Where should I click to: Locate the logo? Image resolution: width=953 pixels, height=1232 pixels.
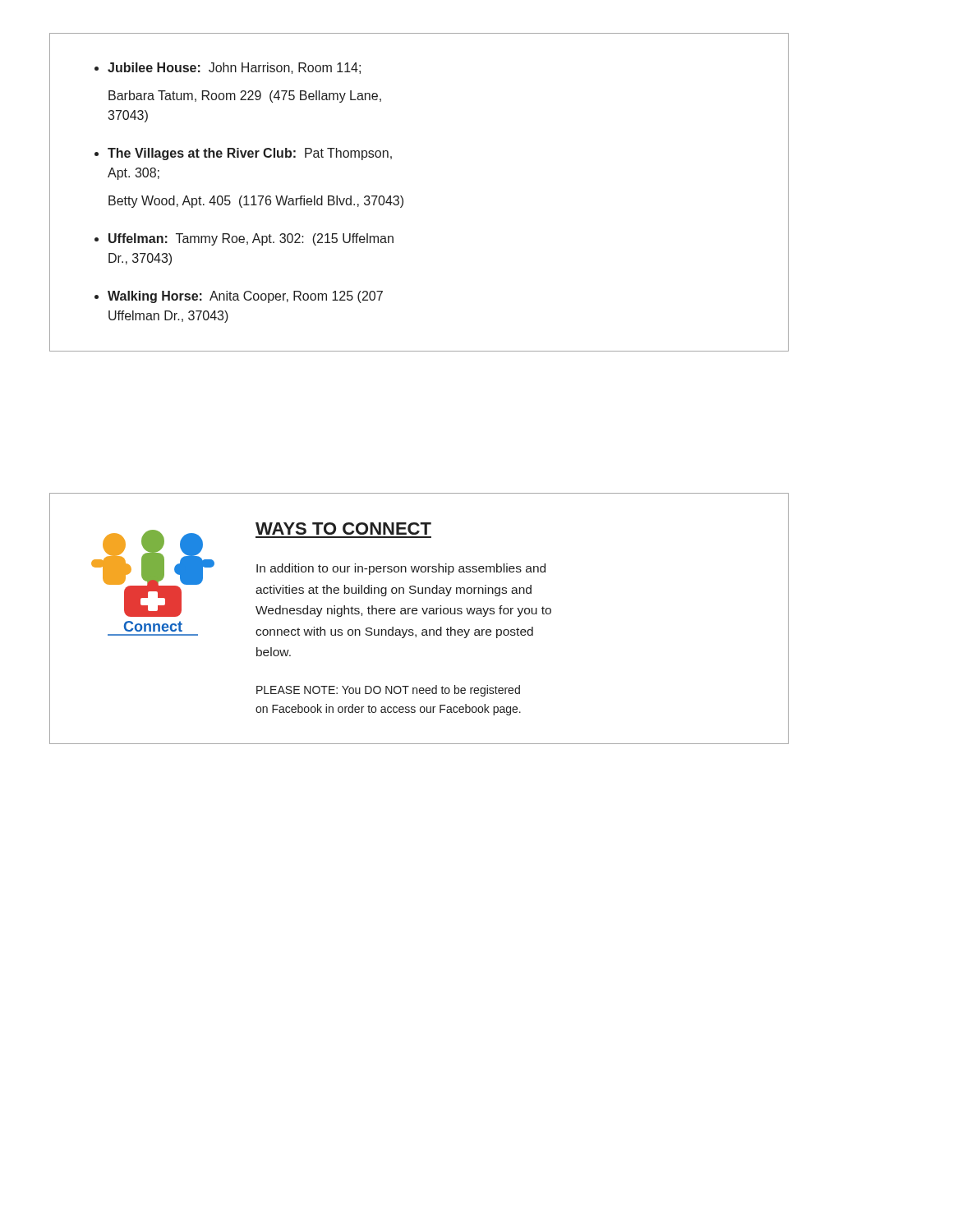pos(157,590)
